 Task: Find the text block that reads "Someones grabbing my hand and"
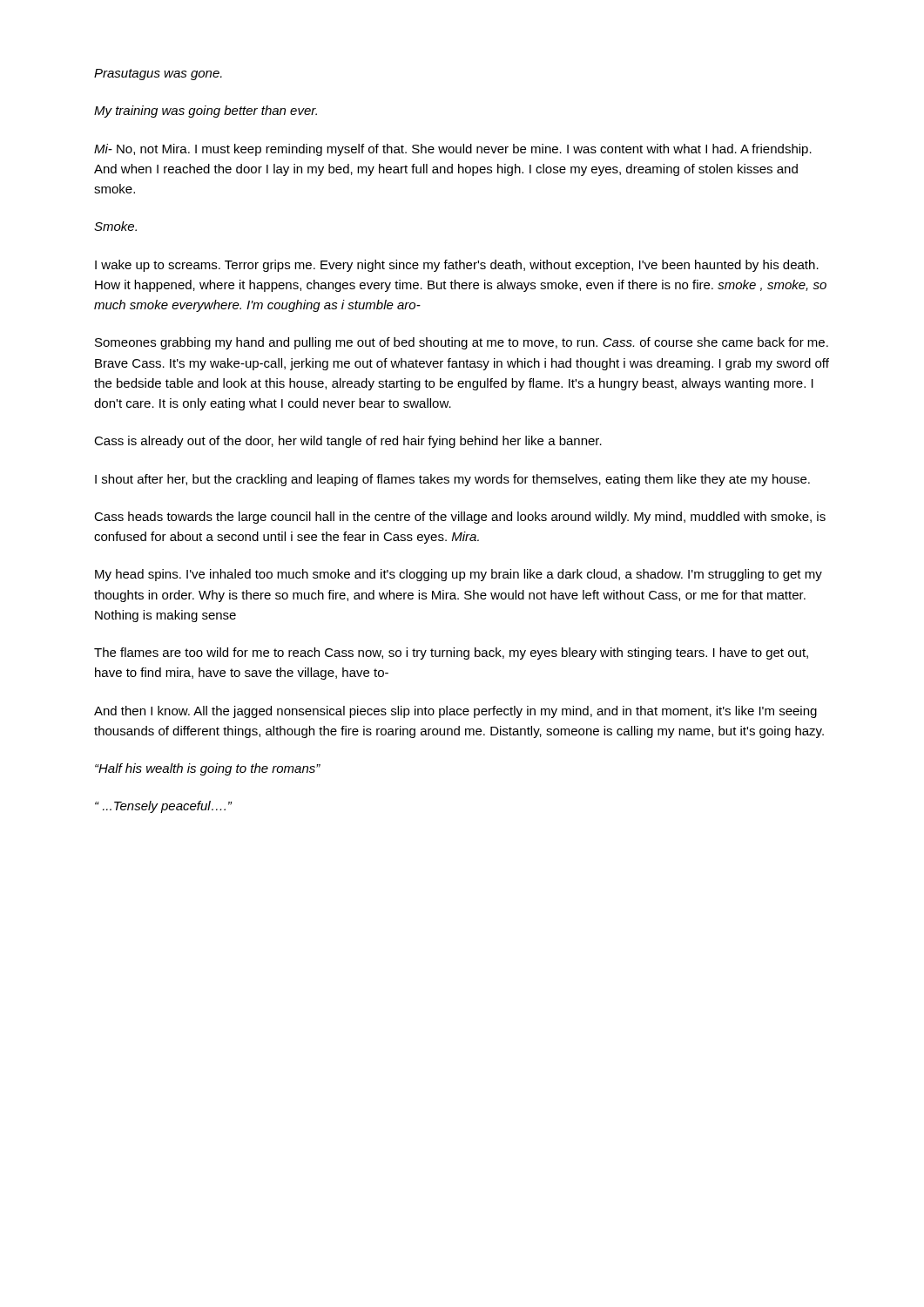461,373
